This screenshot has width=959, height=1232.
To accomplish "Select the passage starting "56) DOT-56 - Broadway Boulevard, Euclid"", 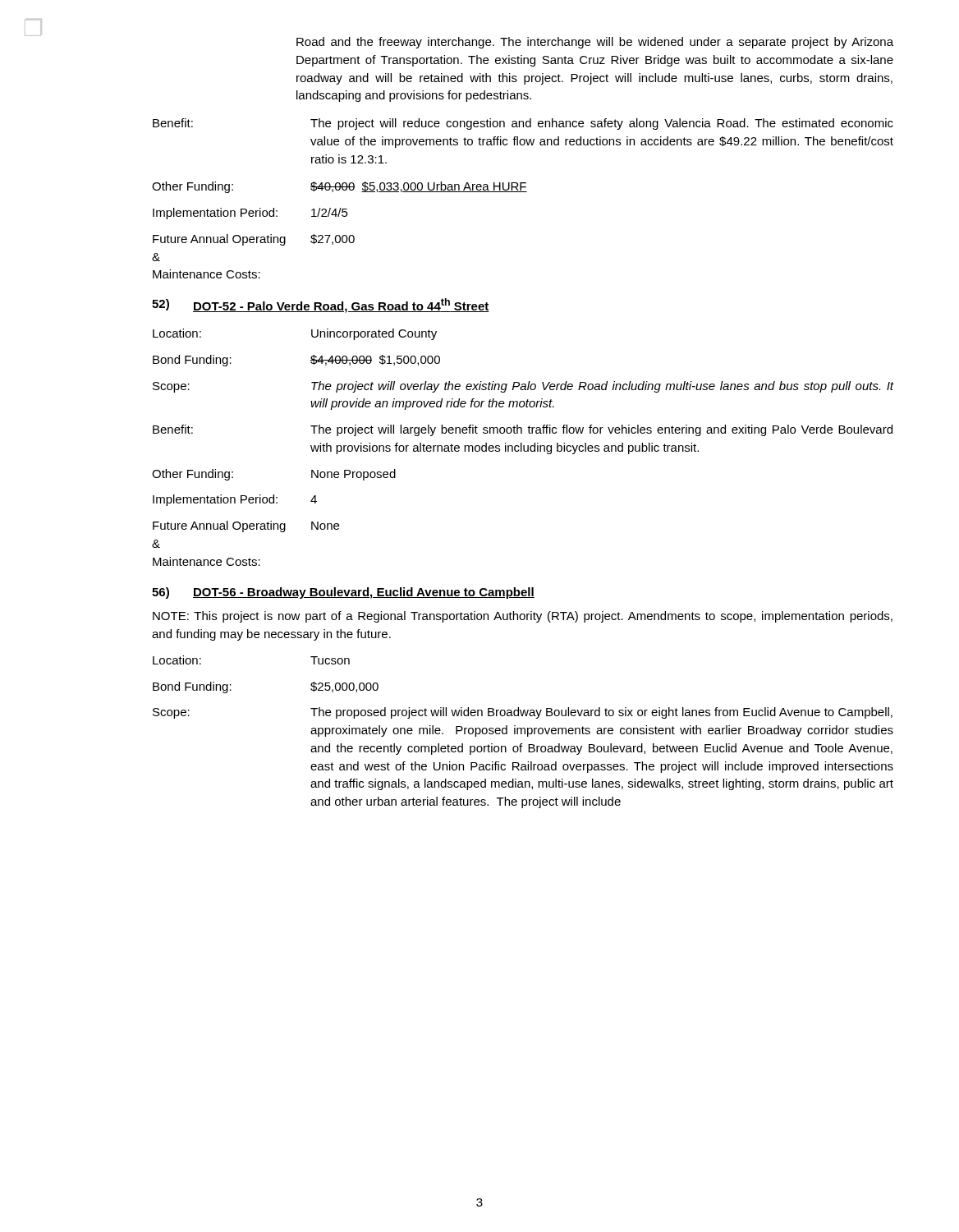I will coord(343,592).
